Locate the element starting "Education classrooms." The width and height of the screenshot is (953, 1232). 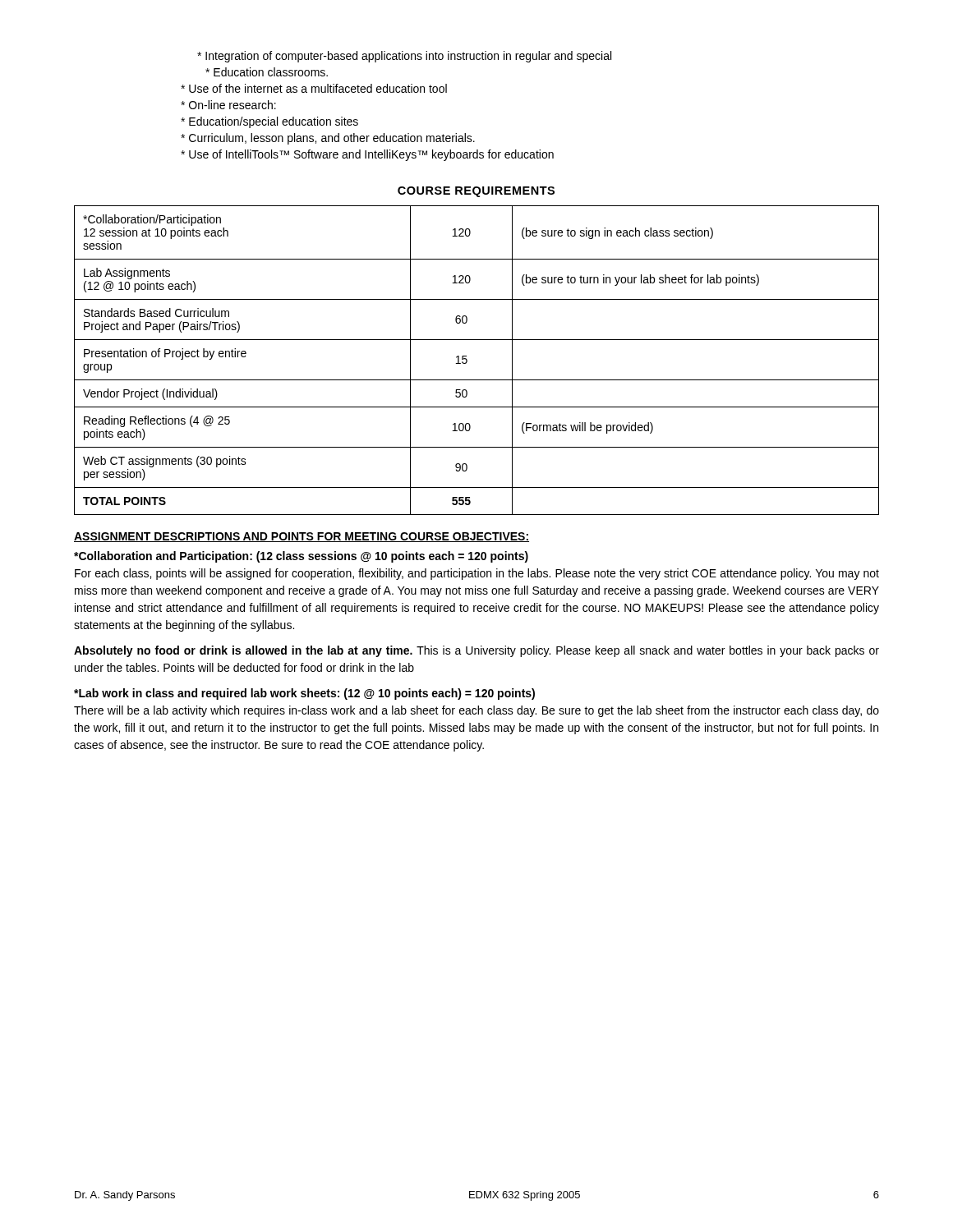(x=267, y=72)
